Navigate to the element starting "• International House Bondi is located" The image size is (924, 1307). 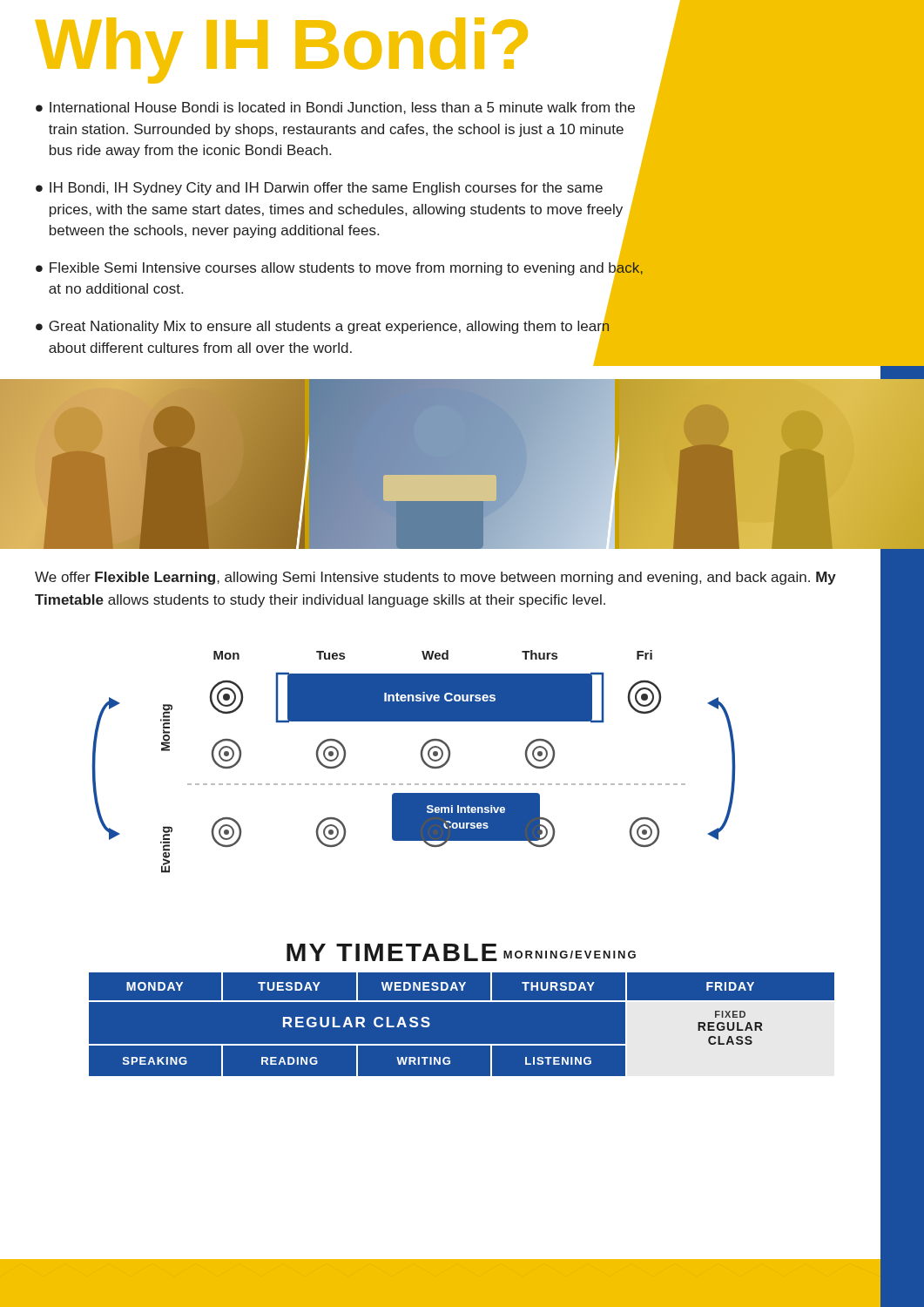[340, 130]
